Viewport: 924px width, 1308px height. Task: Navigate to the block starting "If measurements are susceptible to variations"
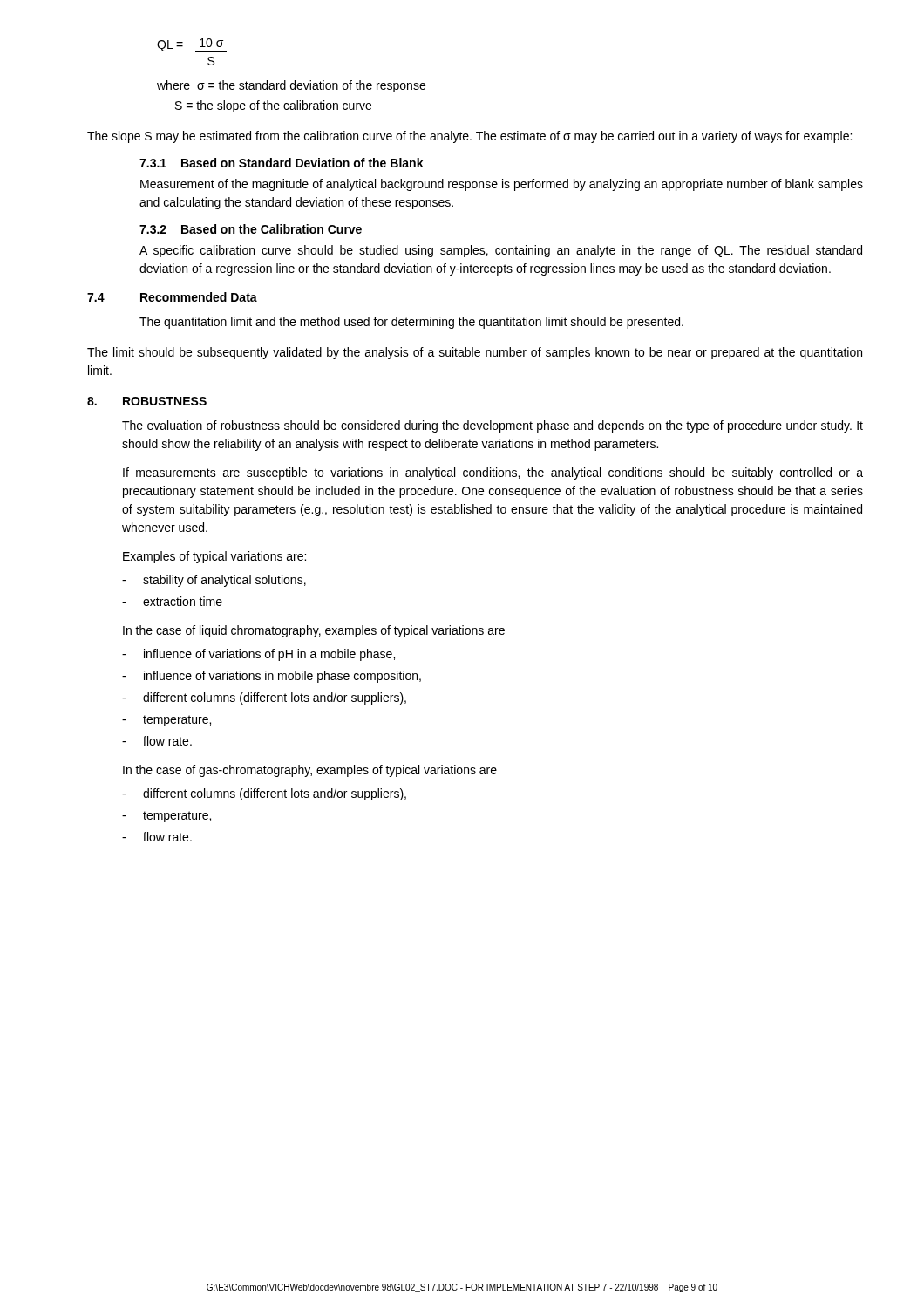click(x=493, y=500)
